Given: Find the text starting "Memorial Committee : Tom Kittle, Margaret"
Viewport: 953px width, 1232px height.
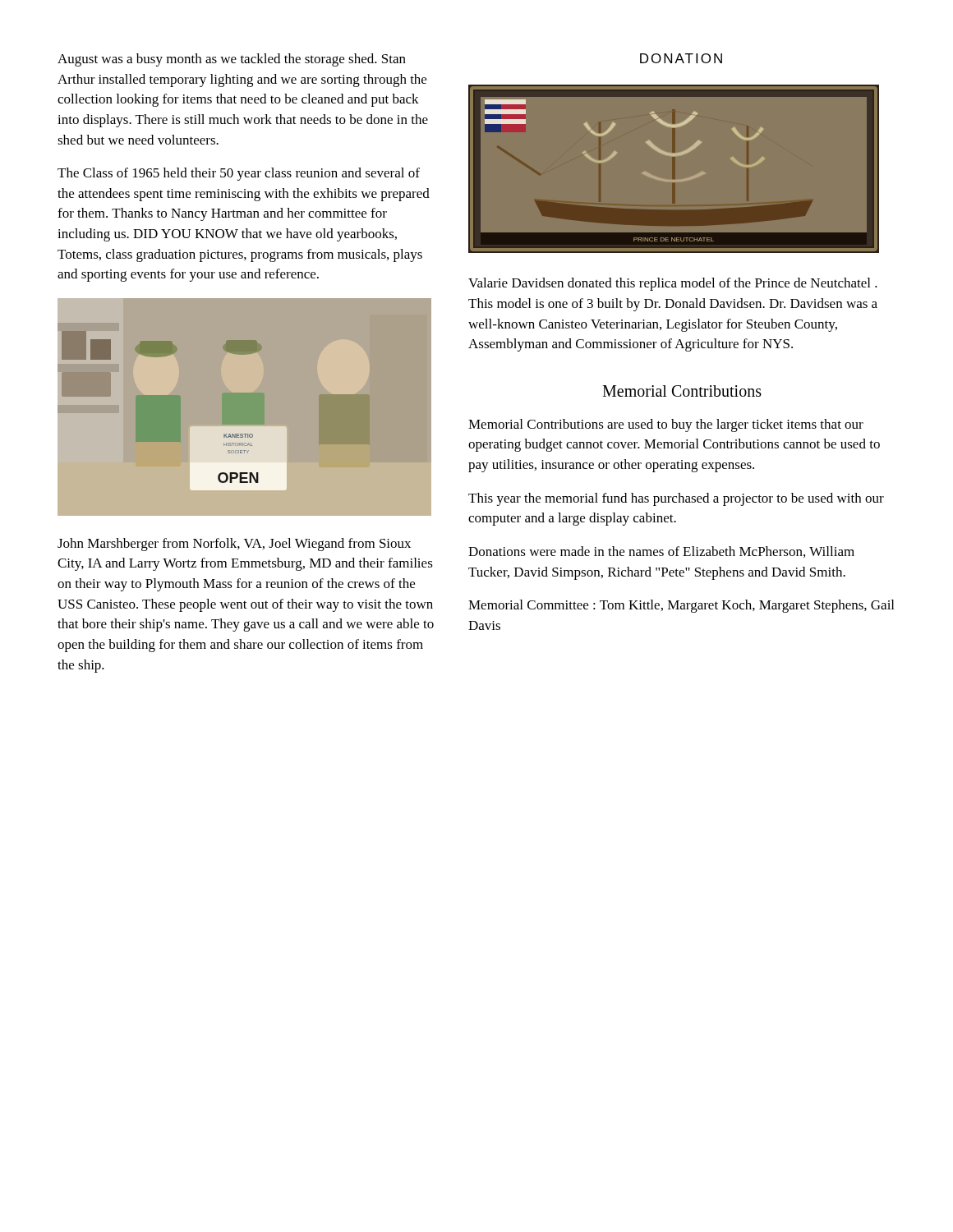Looking at the screenshot, I should 682,616.
